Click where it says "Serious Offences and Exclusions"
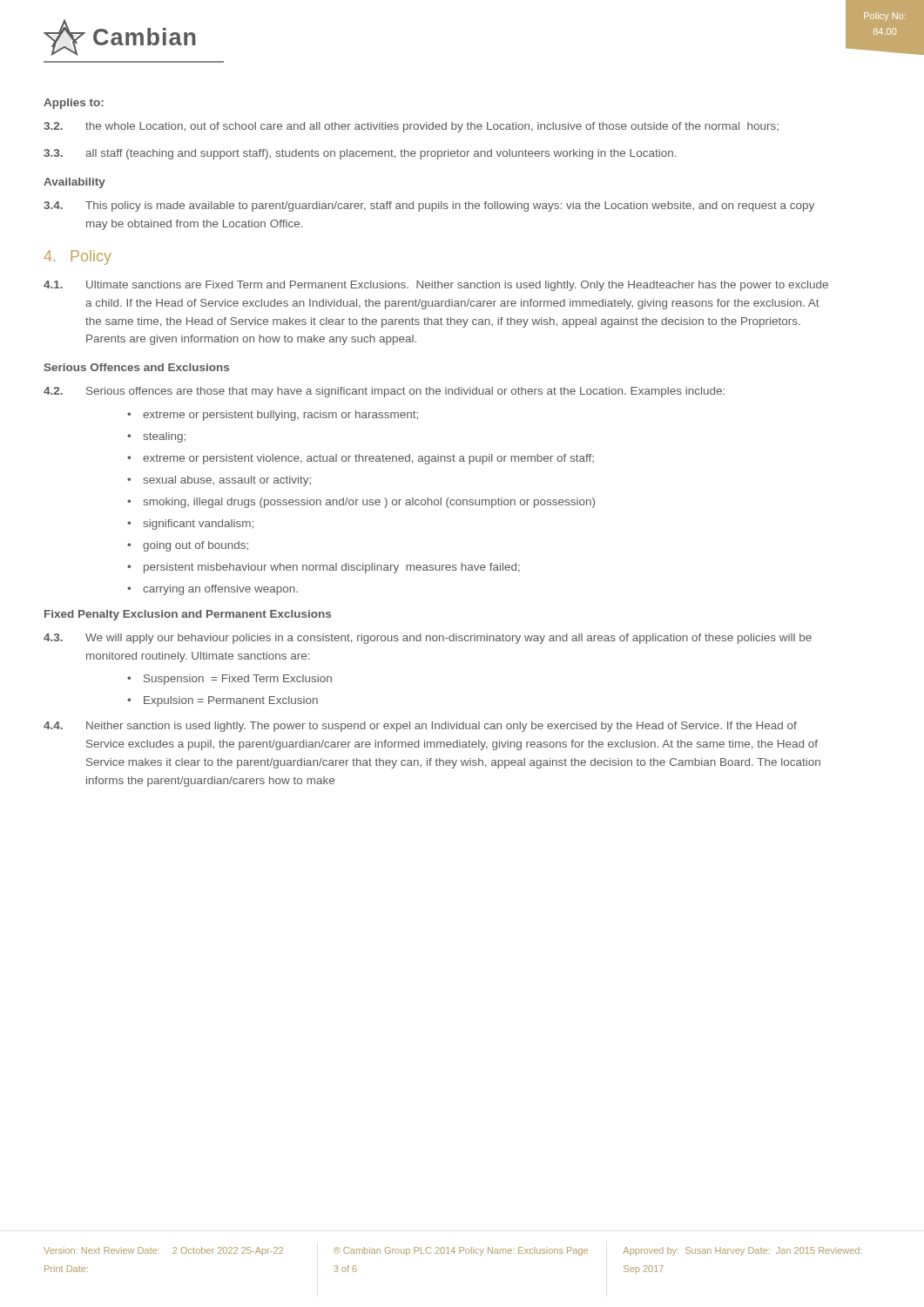 [x=137, y=368]
